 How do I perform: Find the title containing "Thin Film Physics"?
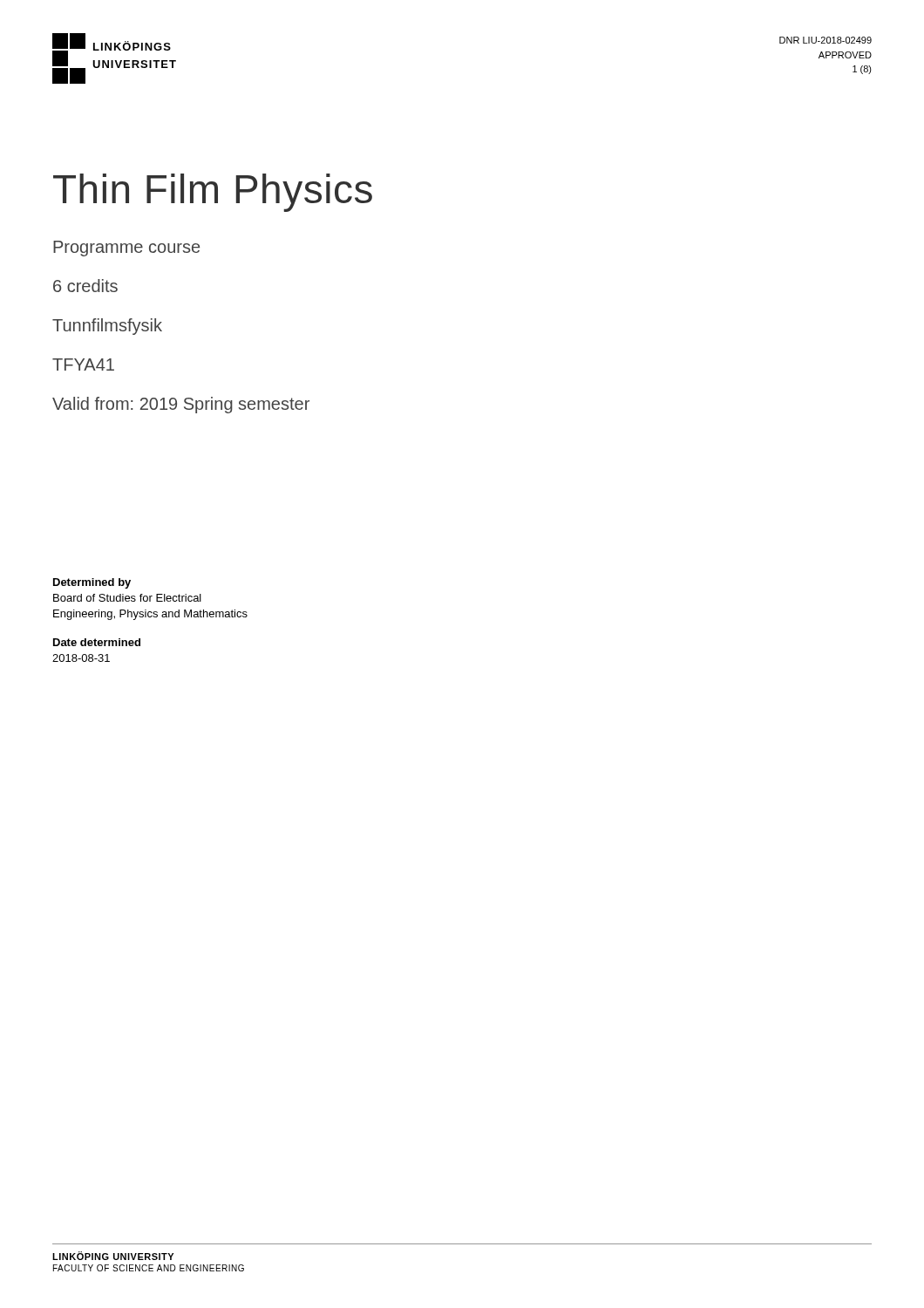[213, 189]
